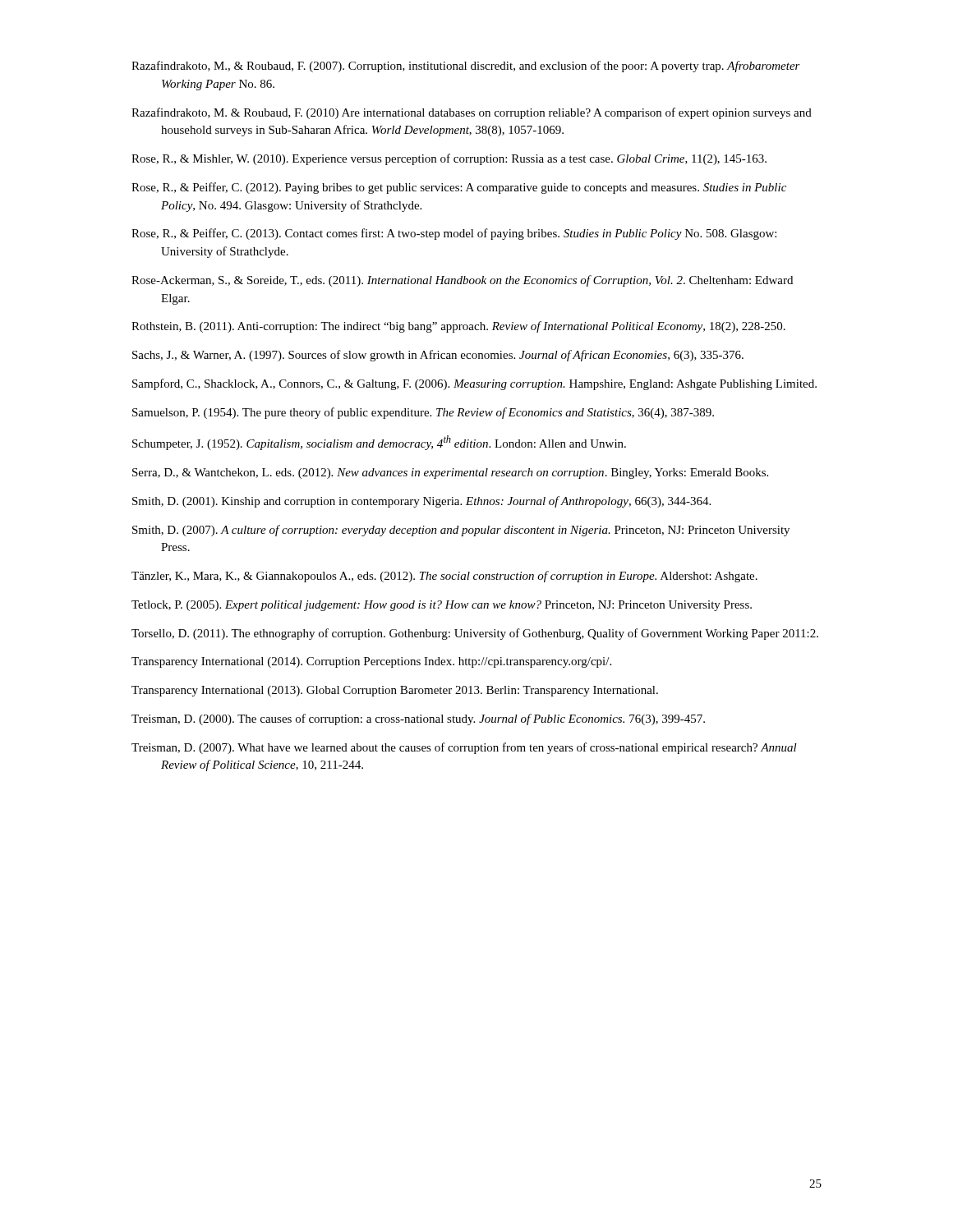Image resolution: width=953 pixels, height=1232 pixels.
Task: Find the block on this page that starts "Tänzler, K., Mara,"
Action: coord(445,576)
